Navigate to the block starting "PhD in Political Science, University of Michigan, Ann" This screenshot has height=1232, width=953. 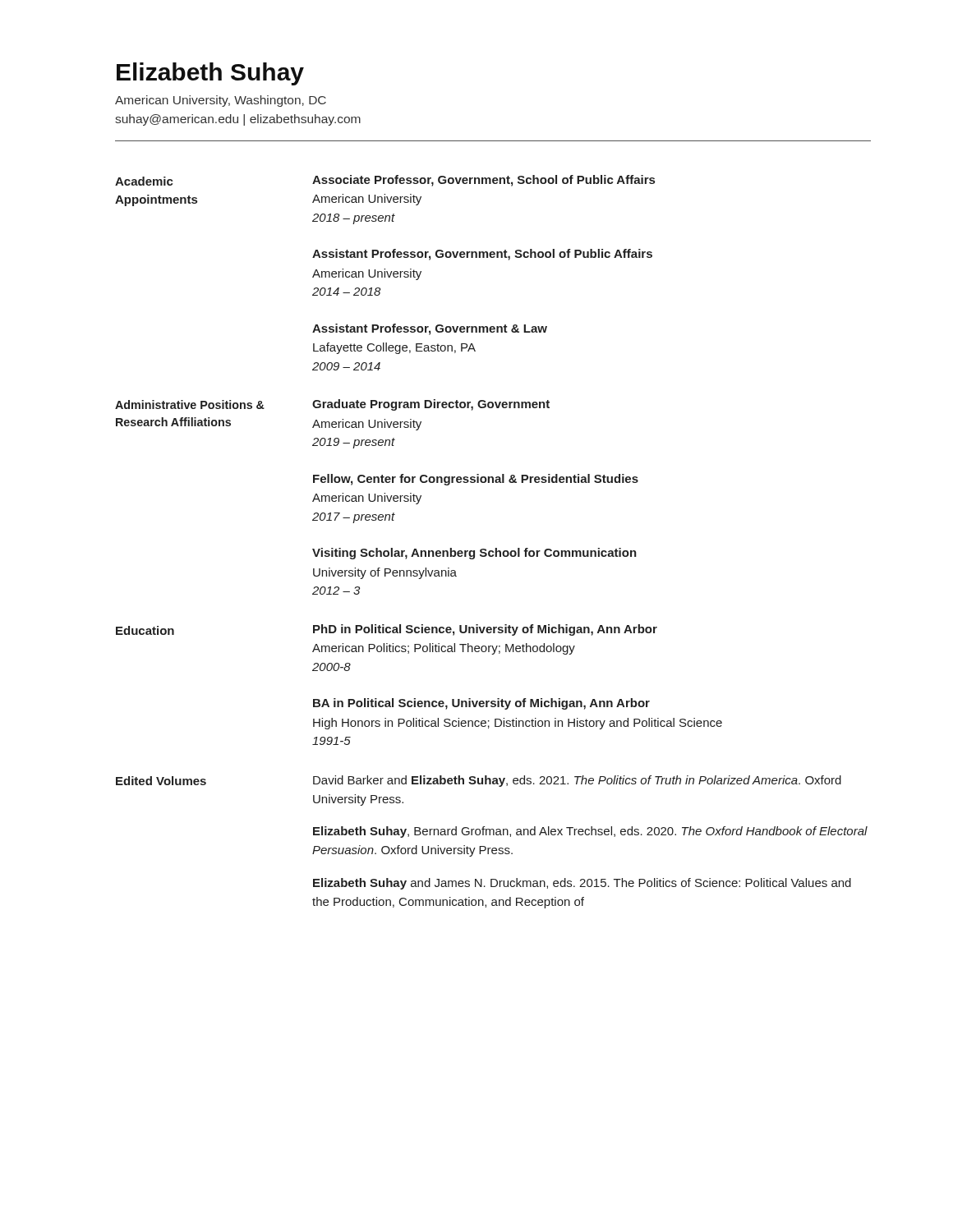tap(485, 630)
